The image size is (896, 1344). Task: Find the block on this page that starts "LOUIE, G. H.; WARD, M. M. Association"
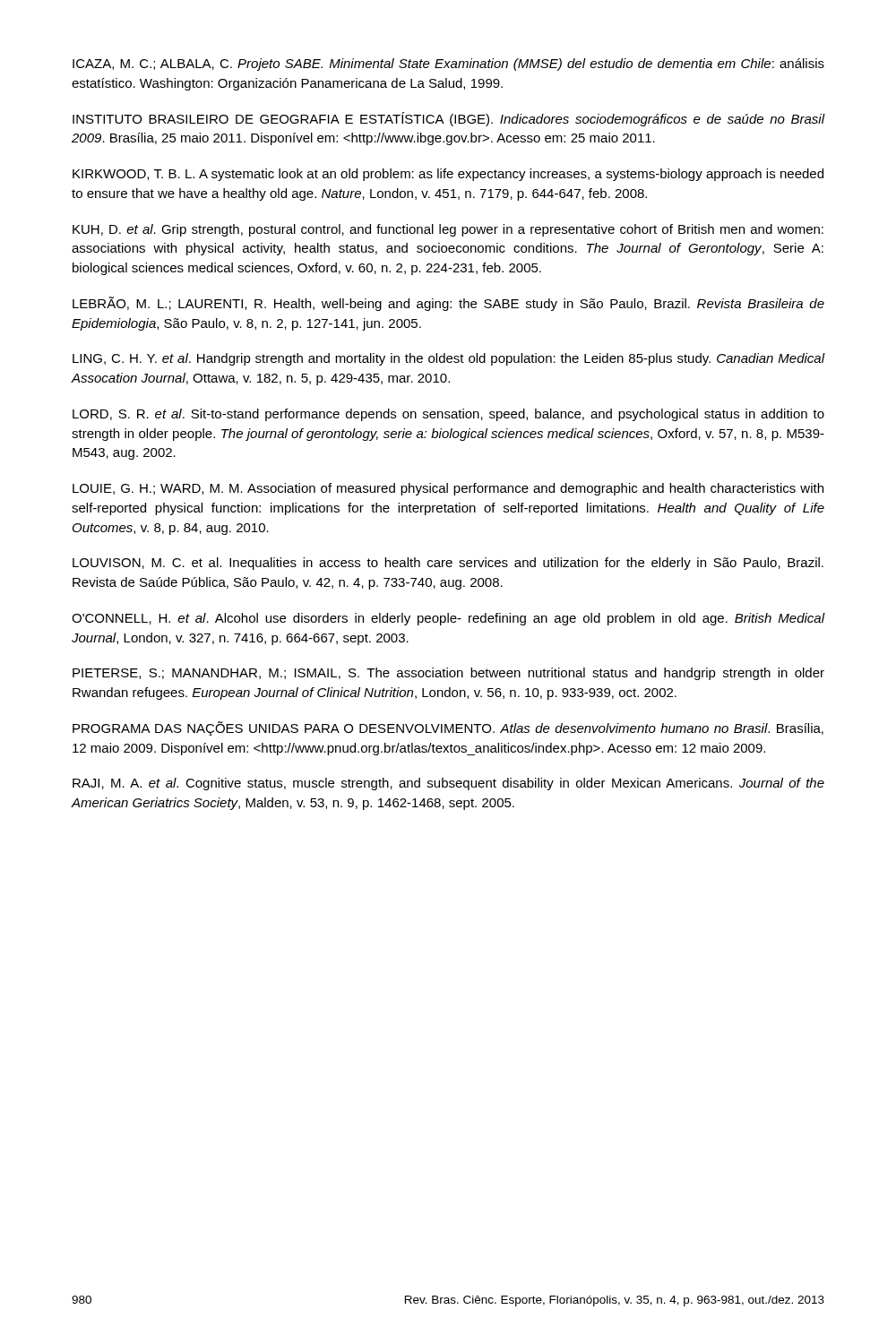coord(448,507)
